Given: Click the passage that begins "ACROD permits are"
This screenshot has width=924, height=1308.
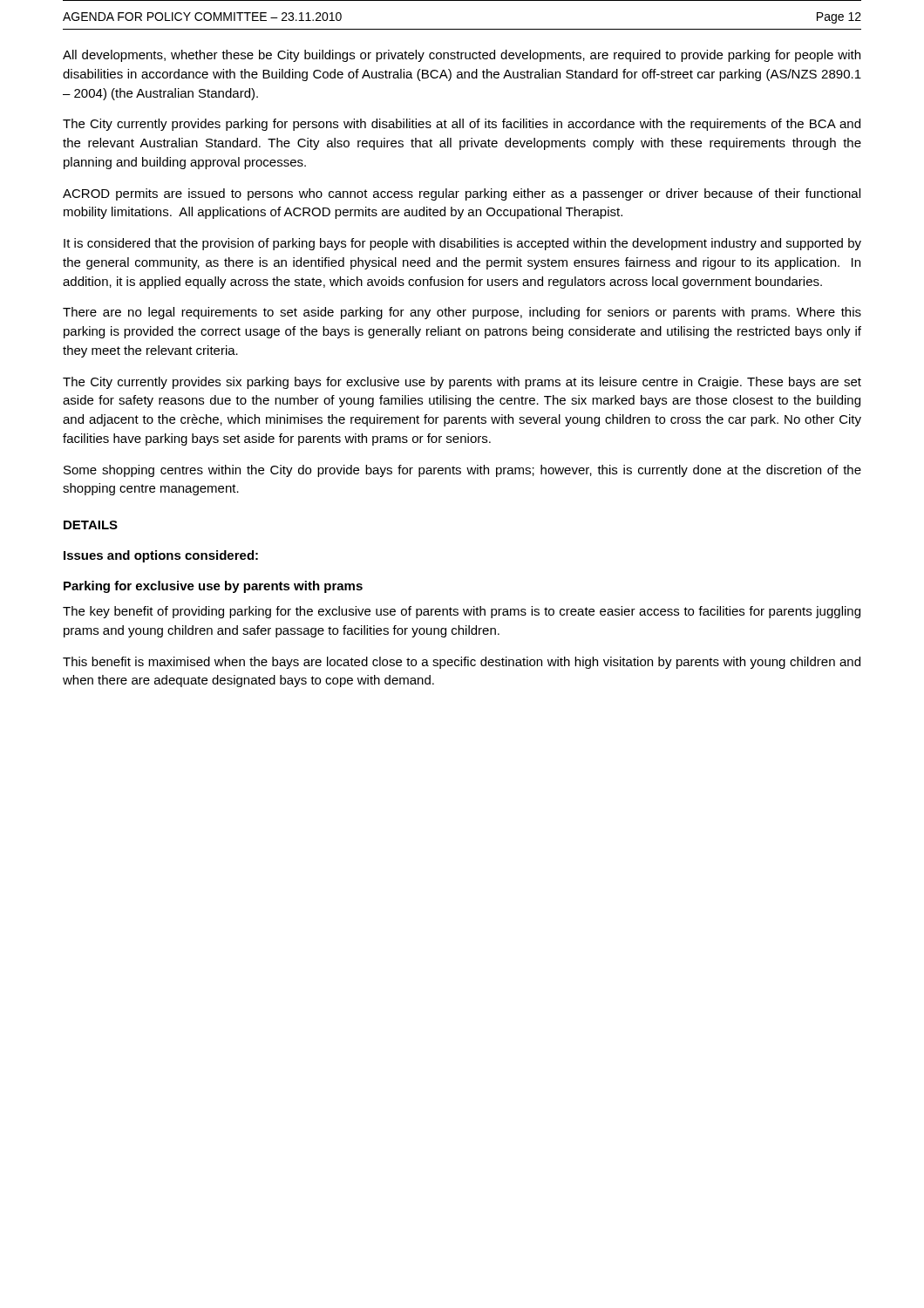Looking at the screenshot, I should tap(462, 202).
